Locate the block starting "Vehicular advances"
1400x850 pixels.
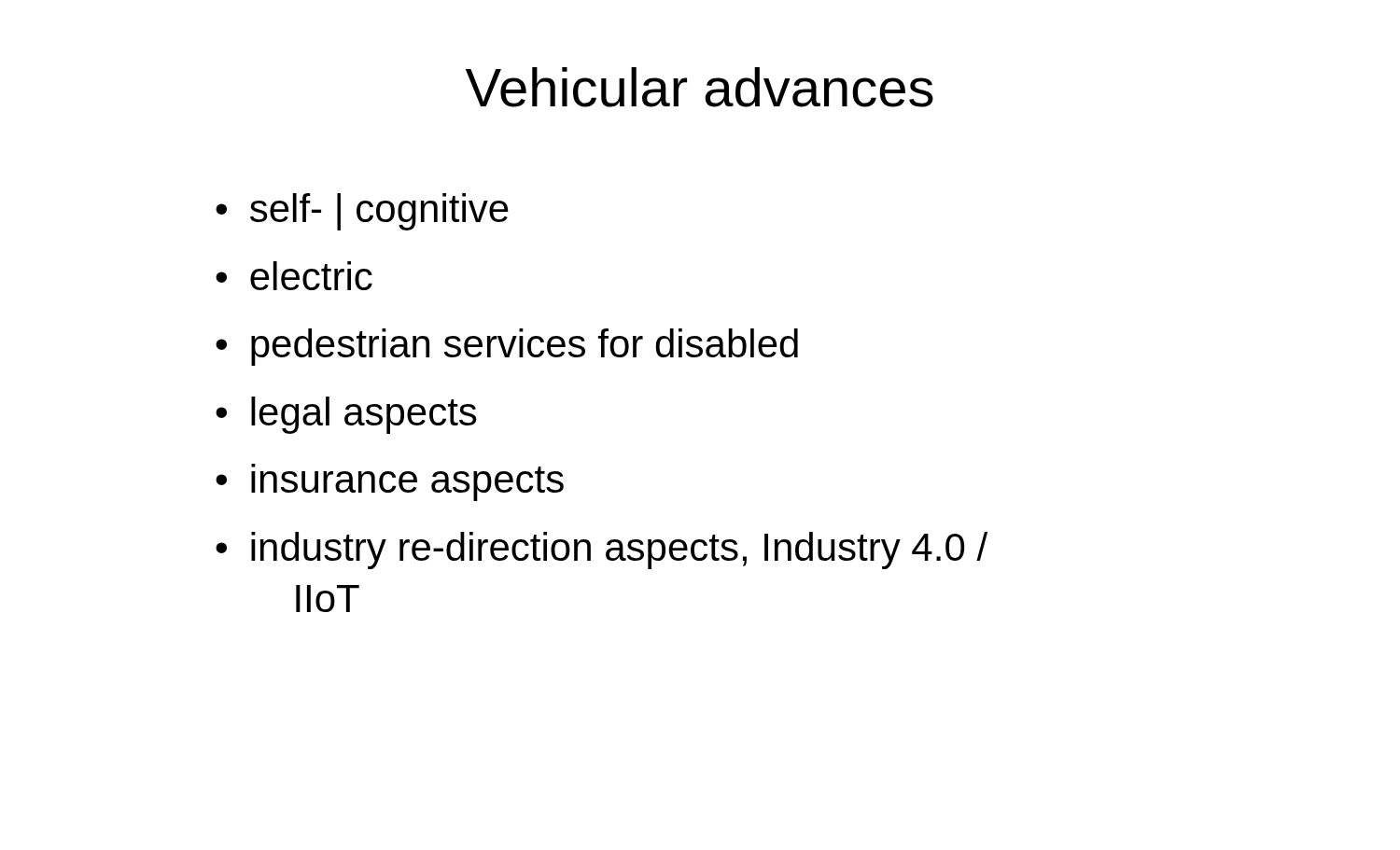(x=700, y=87)
